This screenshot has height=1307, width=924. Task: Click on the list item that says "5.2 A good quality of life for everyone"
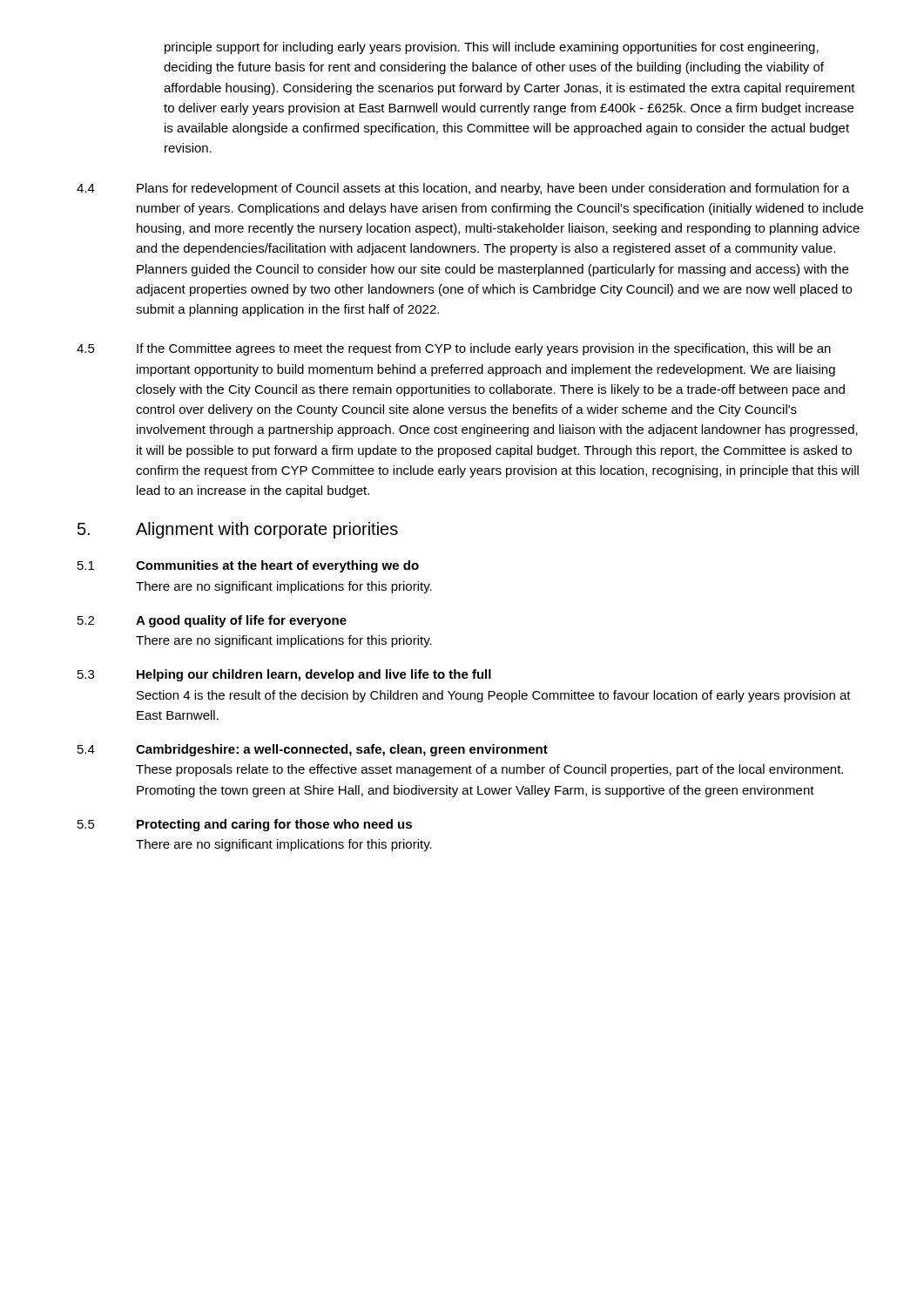[212, 621]
